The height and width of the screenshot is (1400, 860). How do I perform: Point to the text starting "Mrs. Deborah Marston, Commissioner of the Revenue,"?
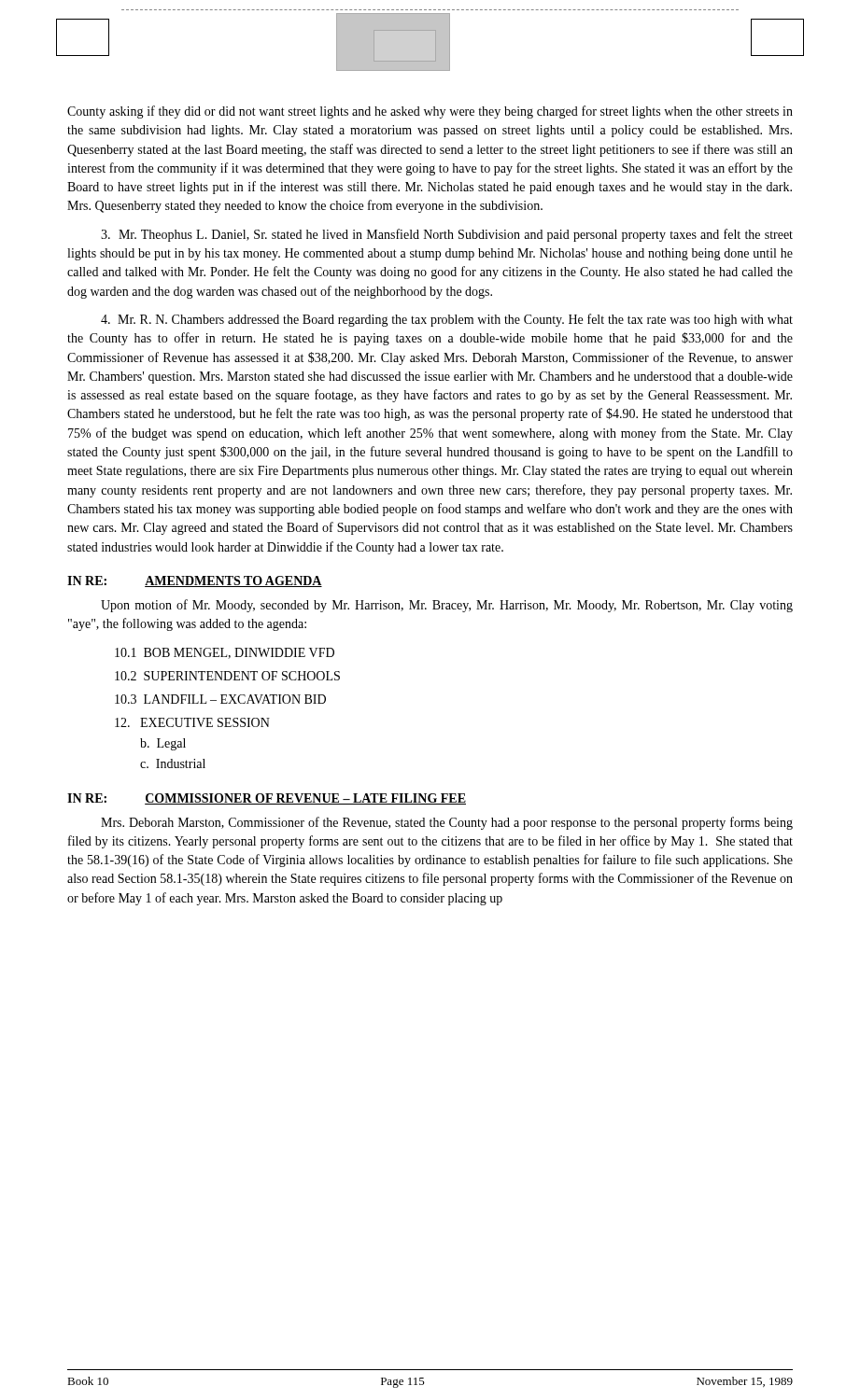(x=430, y=861)
